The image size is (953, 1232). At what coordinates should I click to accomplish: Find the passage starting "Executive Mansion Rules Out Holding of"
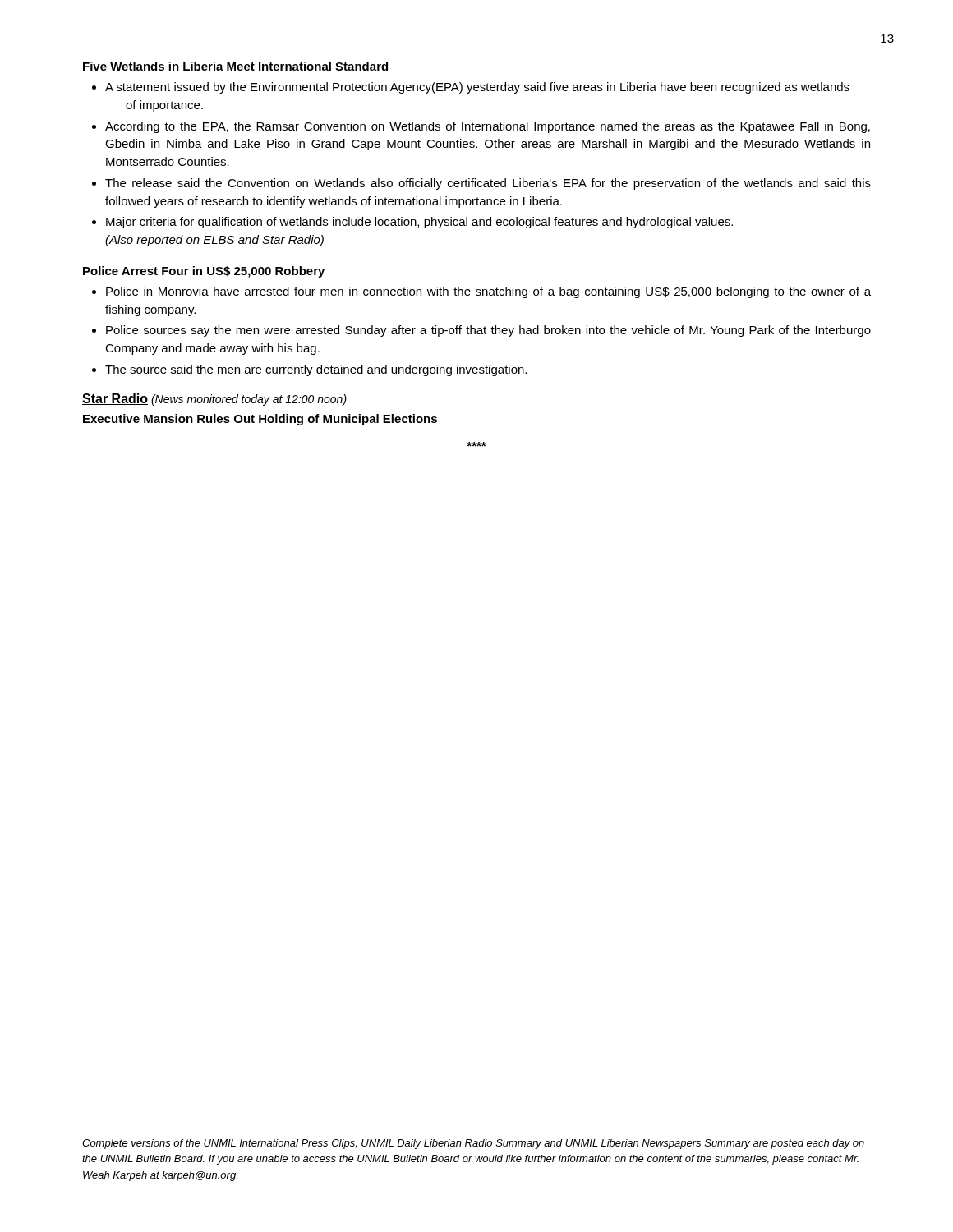coord(260,418)
